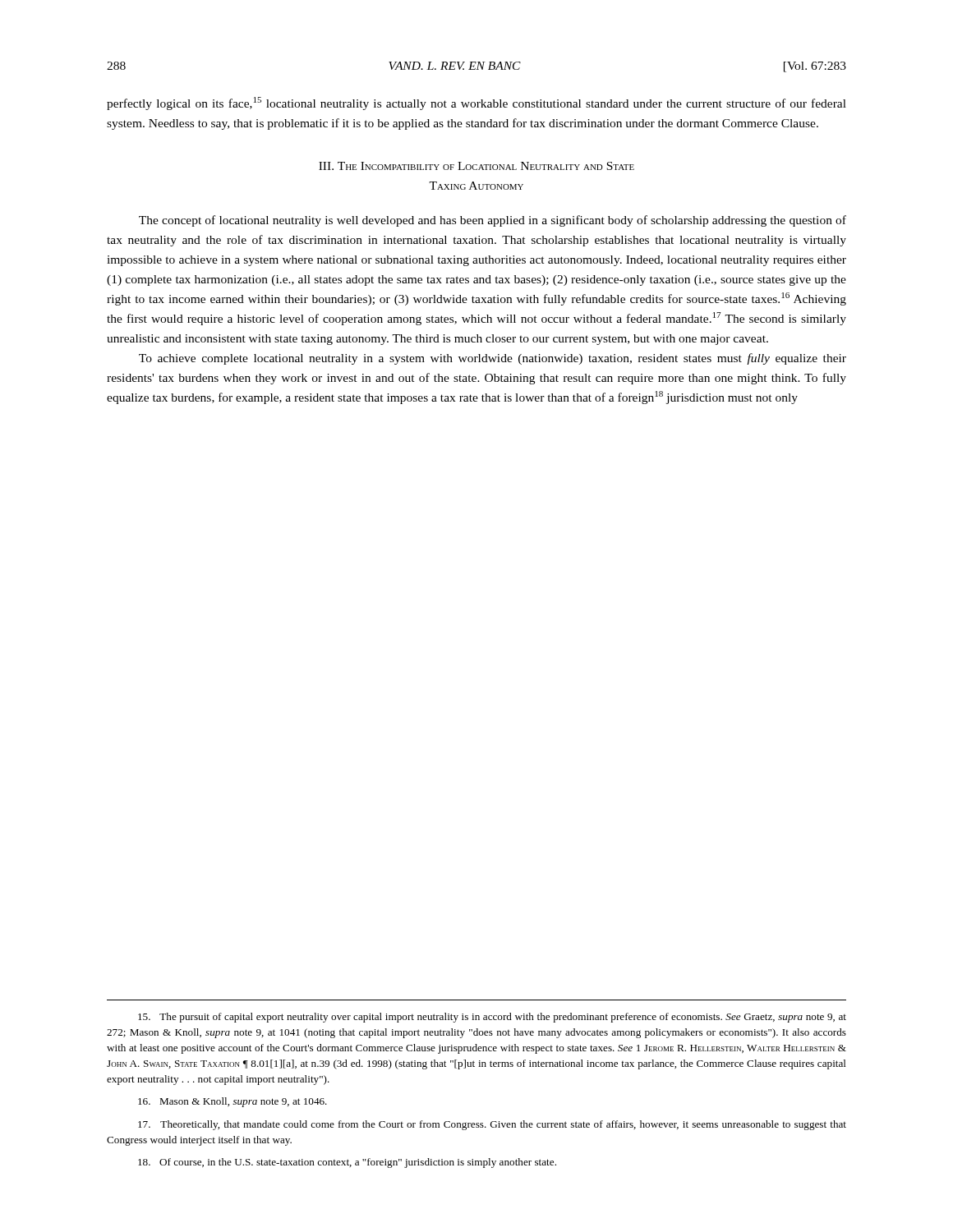Click on the text block containing "perfectly logical on its"
Viewport: 953px width, 1232px height.
pyautogui.click(x=476, y=113)
